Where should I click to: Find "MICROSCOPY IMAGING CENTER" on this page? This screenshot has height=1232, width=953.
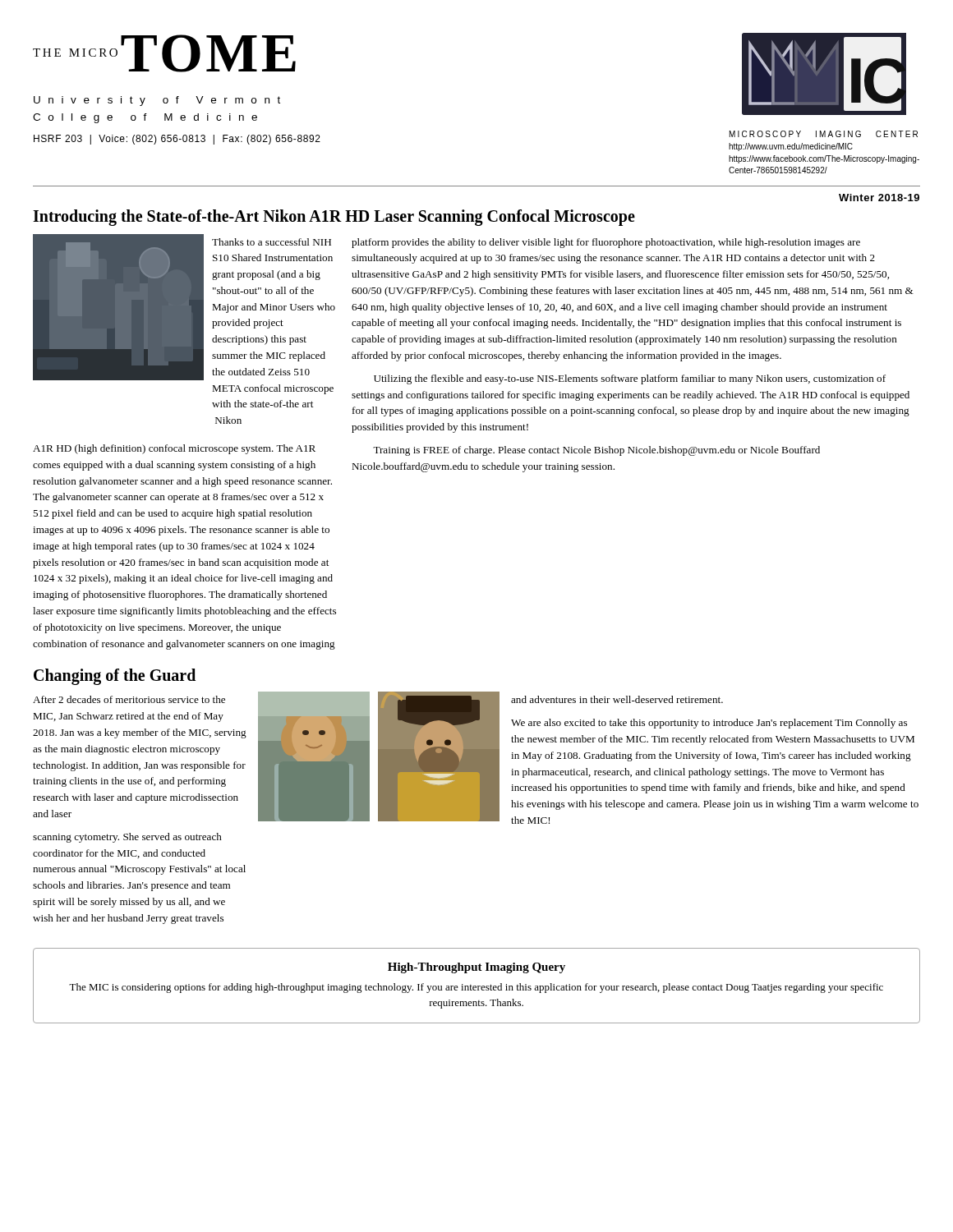824,134
